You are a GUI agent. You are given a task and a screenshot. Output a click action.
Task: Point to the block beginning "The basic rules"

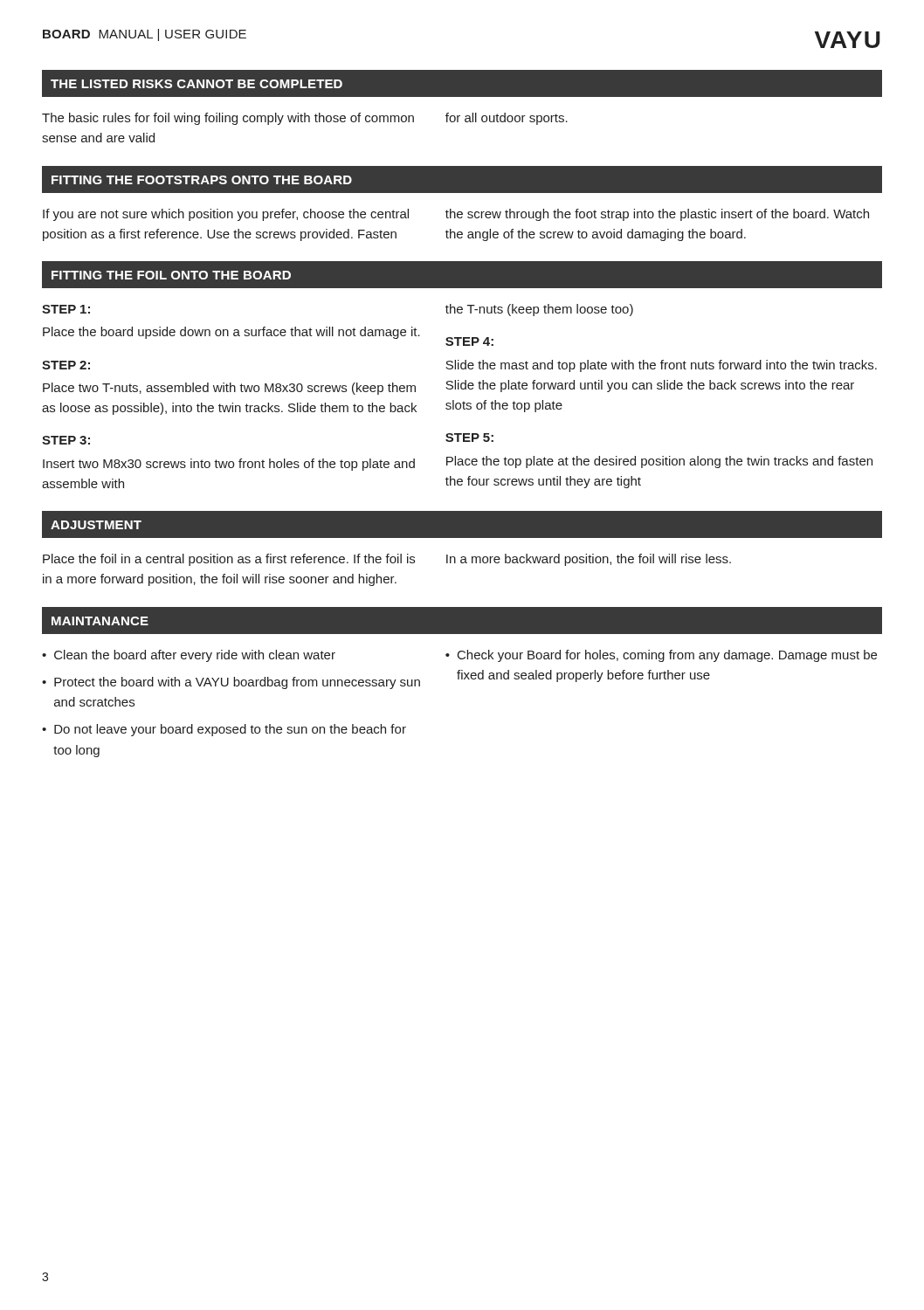click(228, 128)
